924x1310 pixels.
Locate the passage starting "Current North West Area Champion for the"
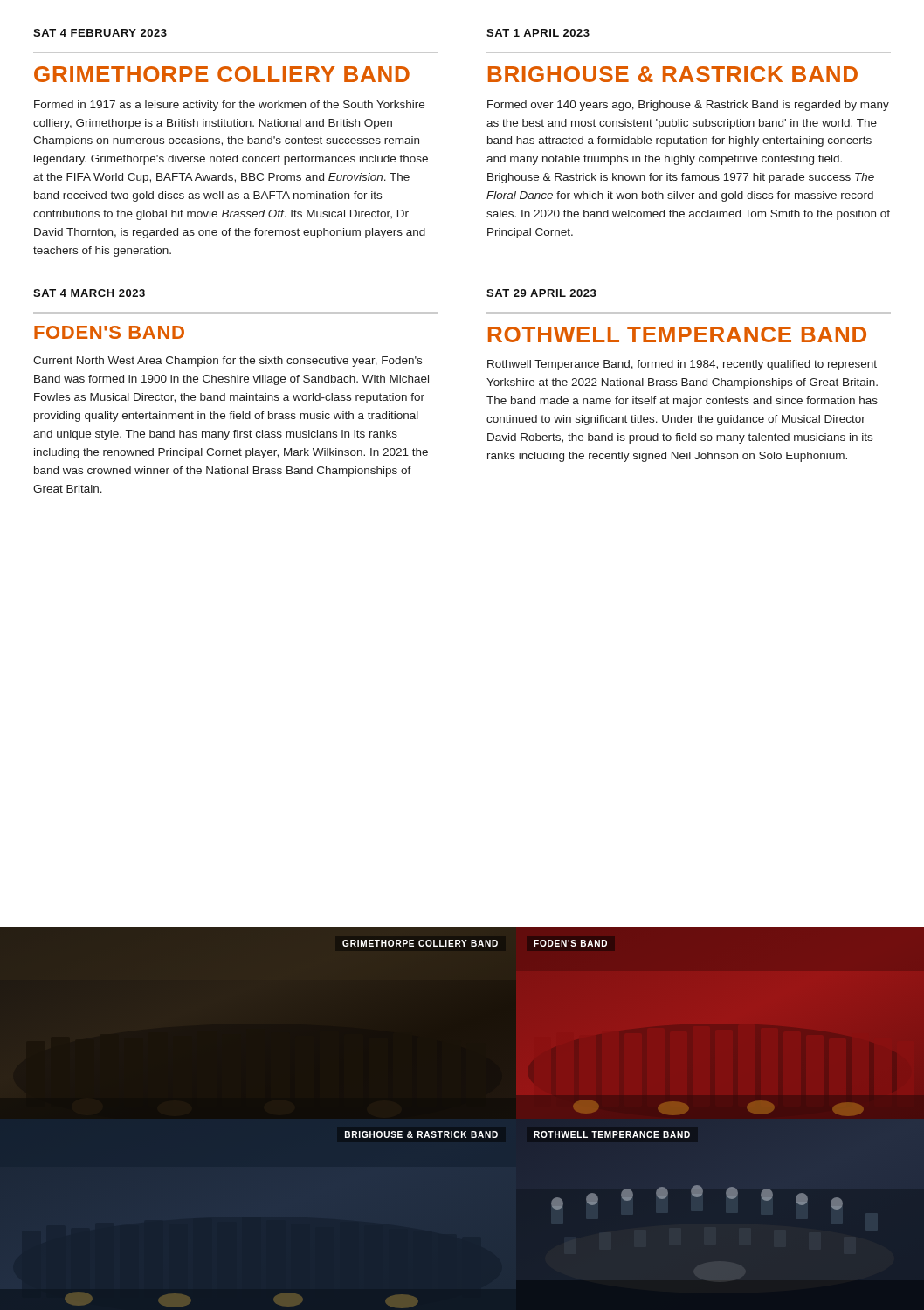(231, 424)
